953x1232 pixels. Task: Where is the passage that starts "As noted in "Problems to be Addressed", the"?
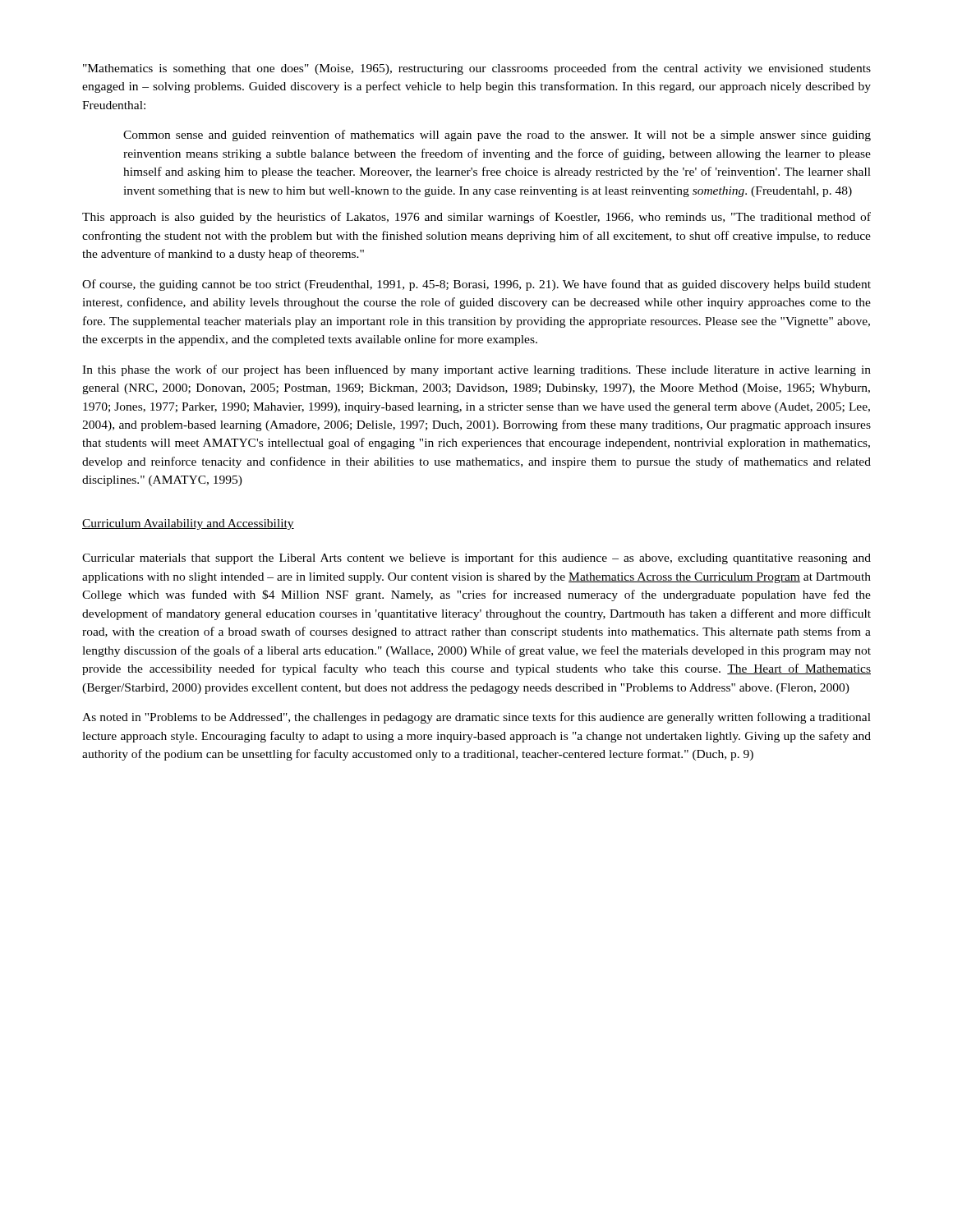pos(476,735)
